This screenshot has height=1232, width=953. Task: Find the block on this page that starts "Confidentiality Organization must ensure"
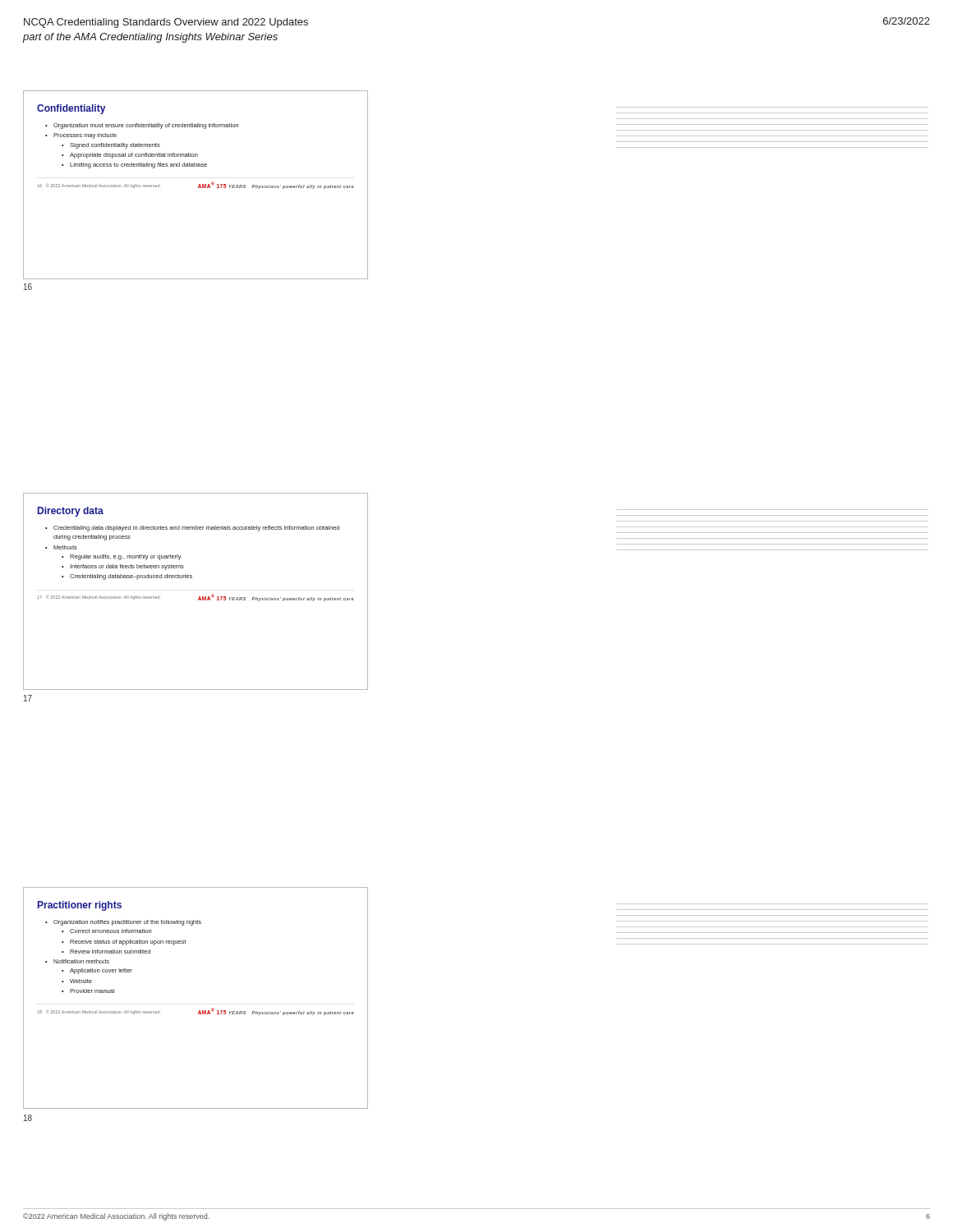coord(196,146)
